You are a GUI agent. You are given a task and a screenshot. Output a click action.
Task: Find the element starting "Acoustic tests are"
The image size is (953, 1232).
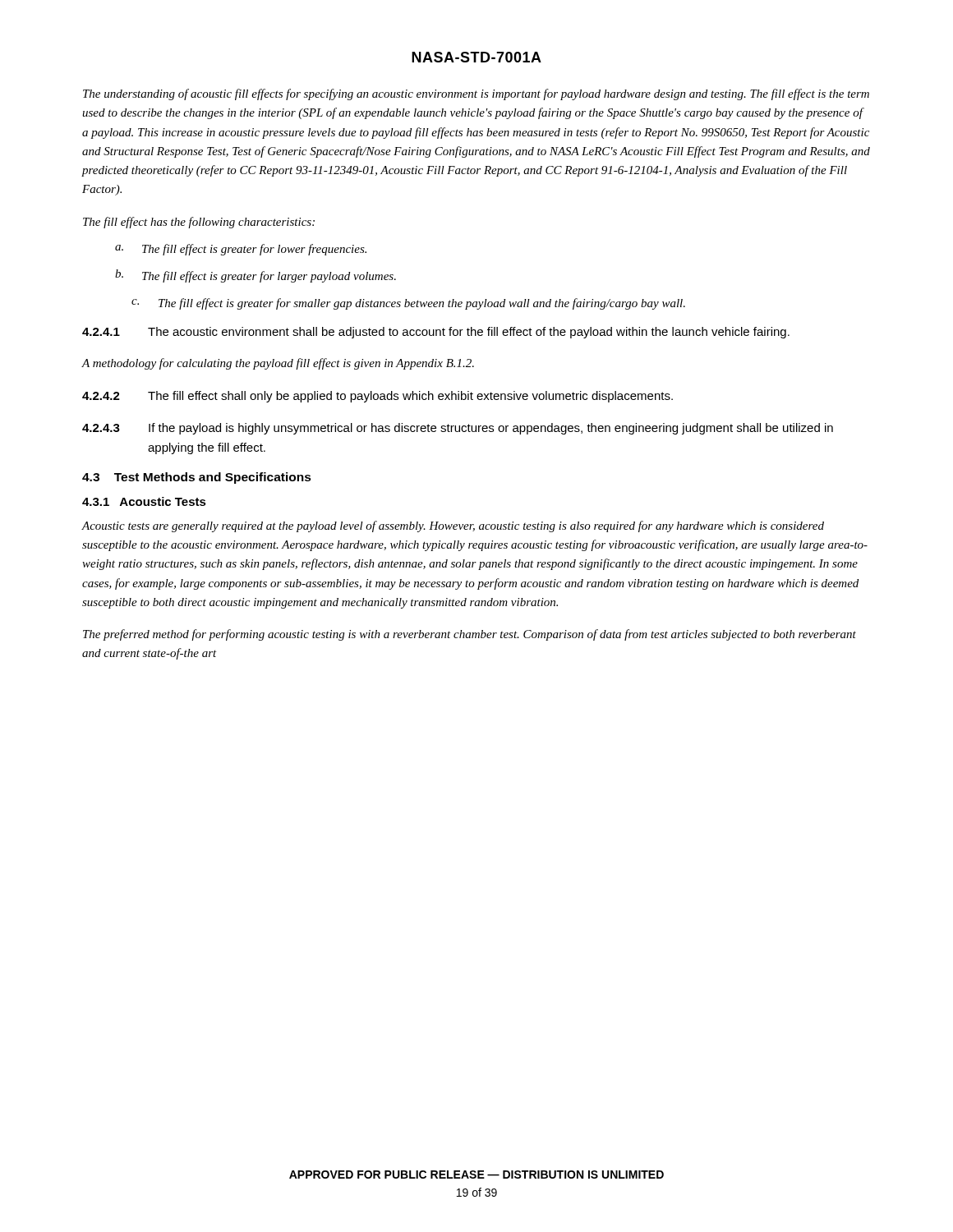click(475, 564)
